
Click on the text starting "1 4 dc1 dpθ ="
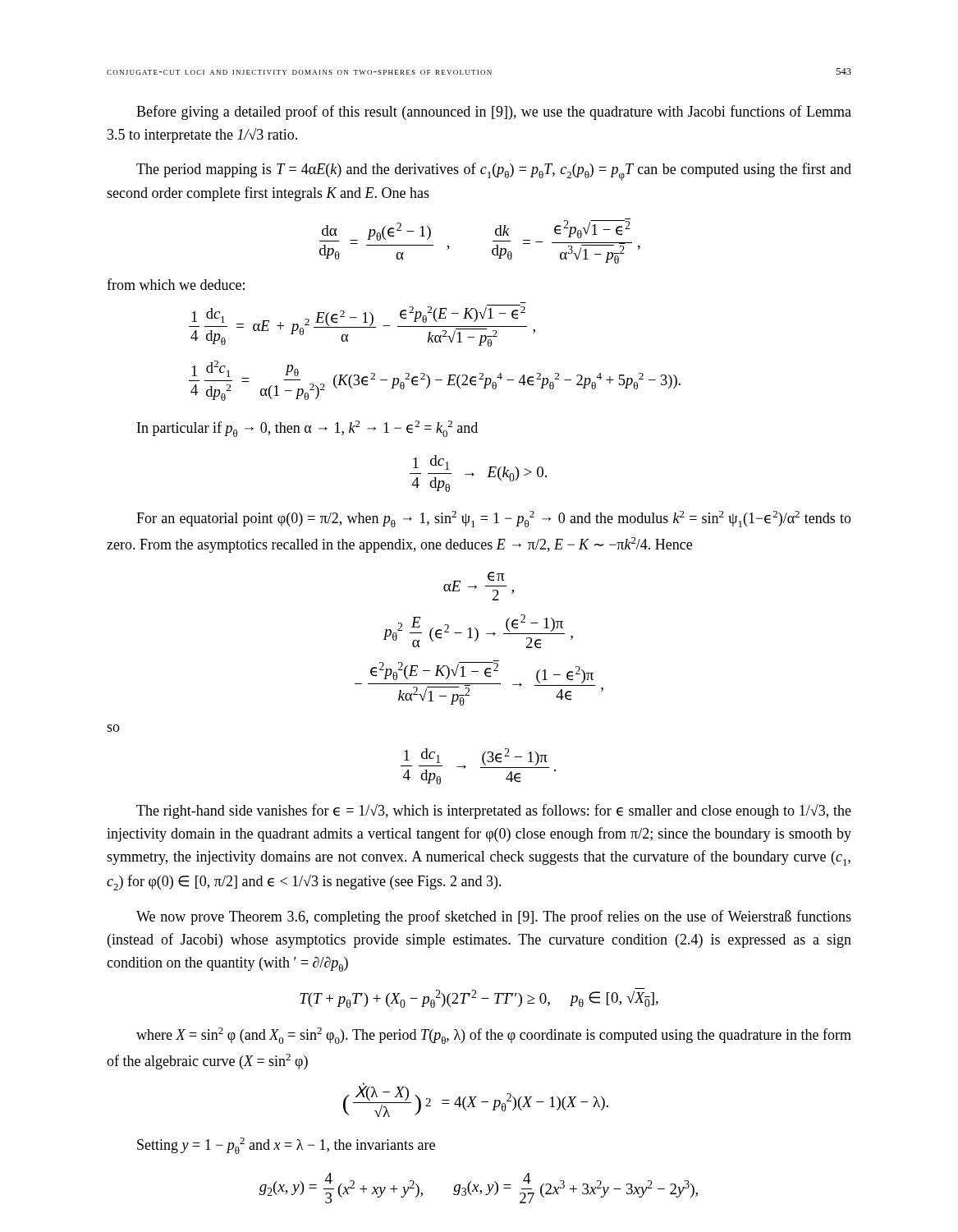[520, 354]
